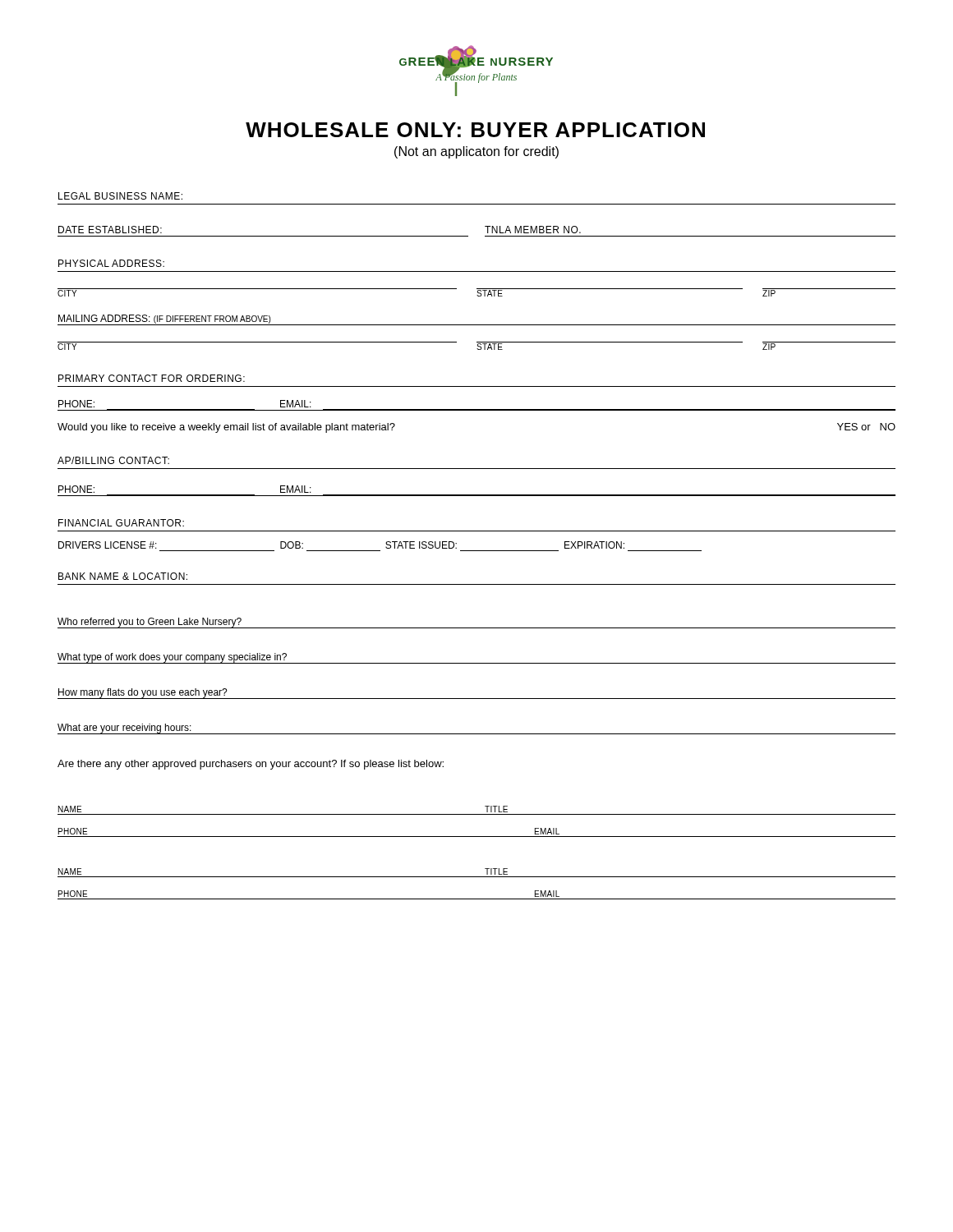
Task: Select the text containing "AP/BILLING CONTACT:"
Action: (x=119, y=461)
